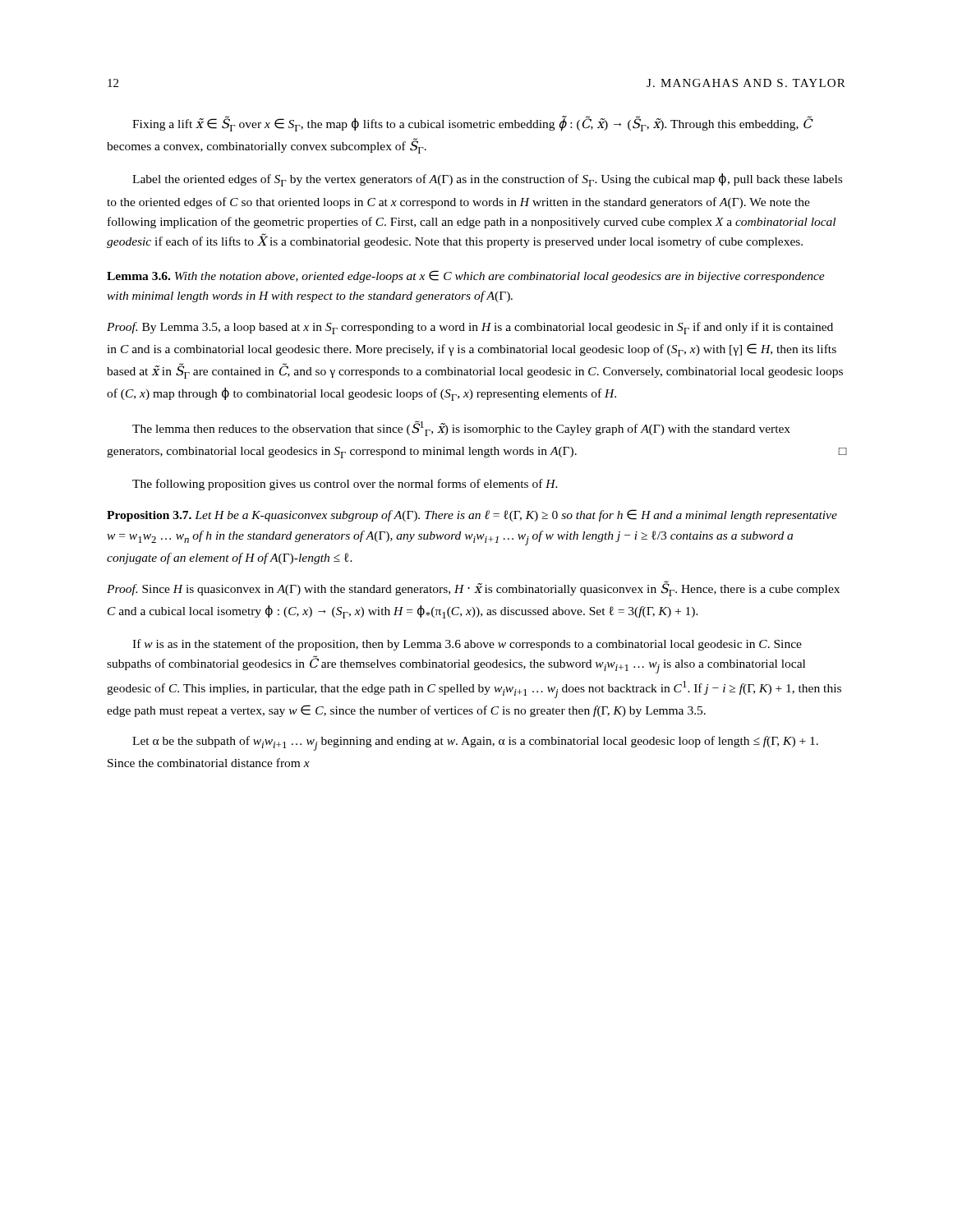Find the block on this page that starts "Lemma 3.6. With the notation"
Viewport: 953px width, 1232px height.
476,286
